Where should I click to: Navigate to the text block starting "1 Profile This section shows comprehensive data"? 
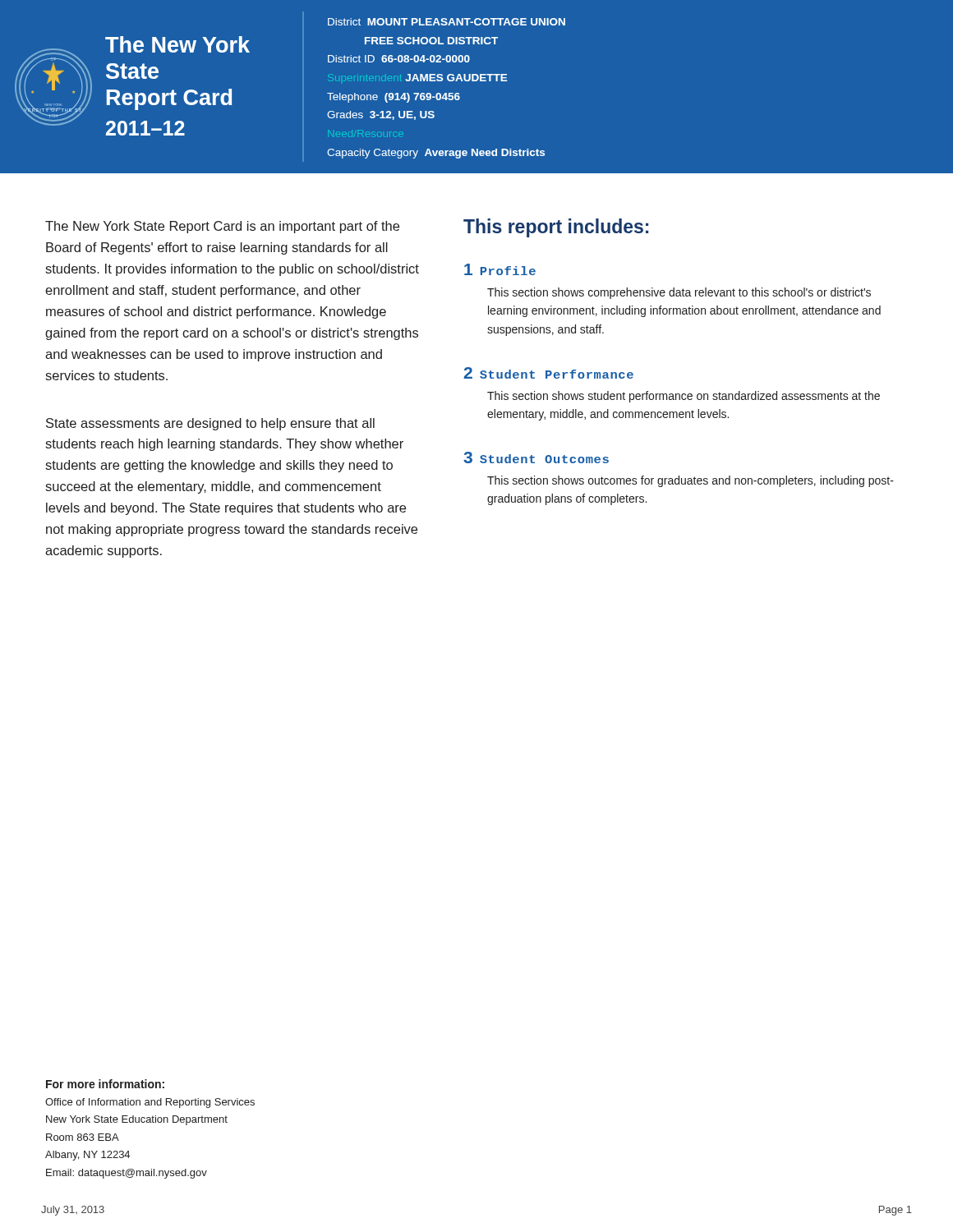pos(688,299)
